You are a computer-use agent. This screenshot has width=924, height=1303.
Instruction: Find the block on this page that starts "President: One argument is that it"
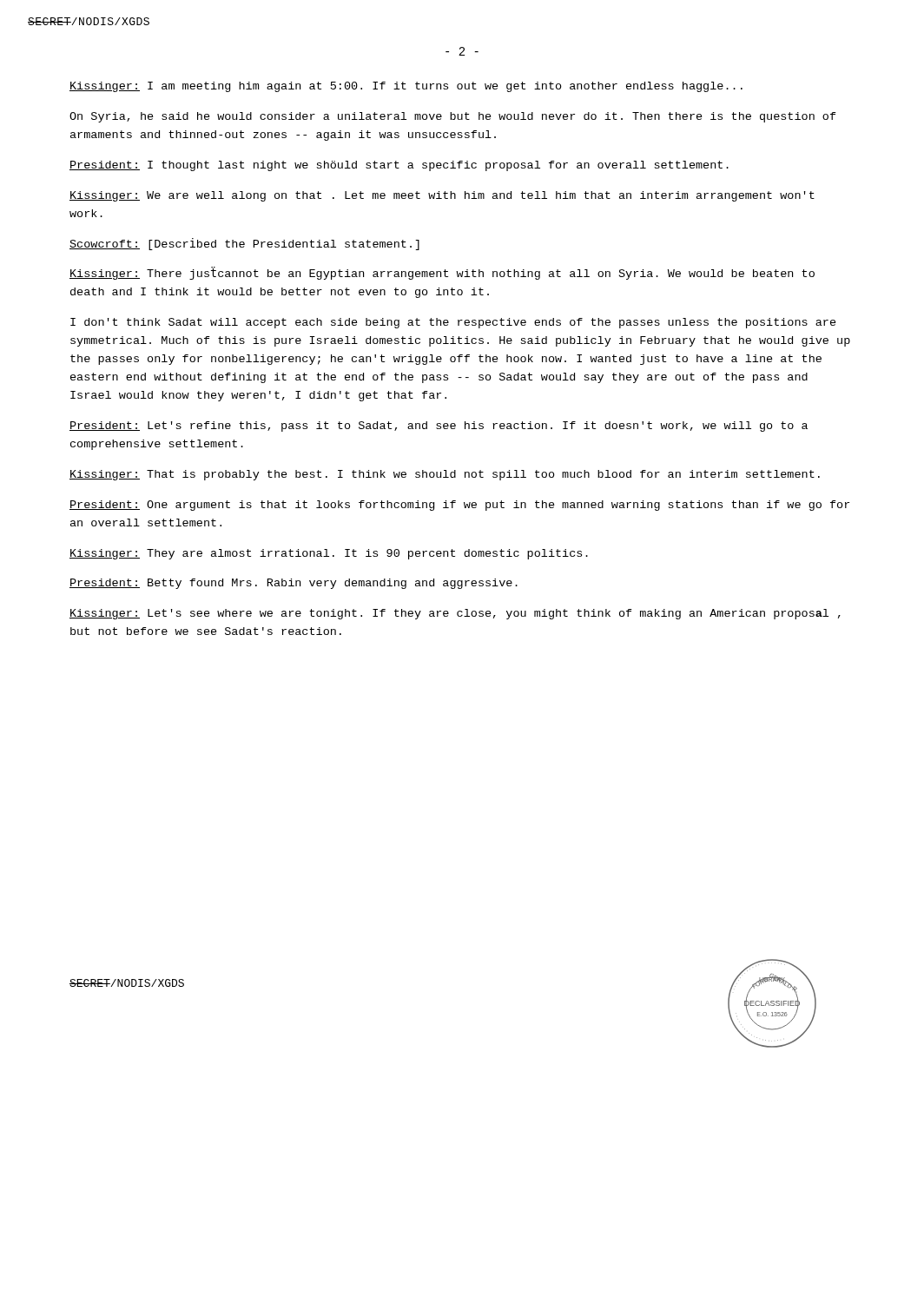pyautogui.click(x=460, y=514)
